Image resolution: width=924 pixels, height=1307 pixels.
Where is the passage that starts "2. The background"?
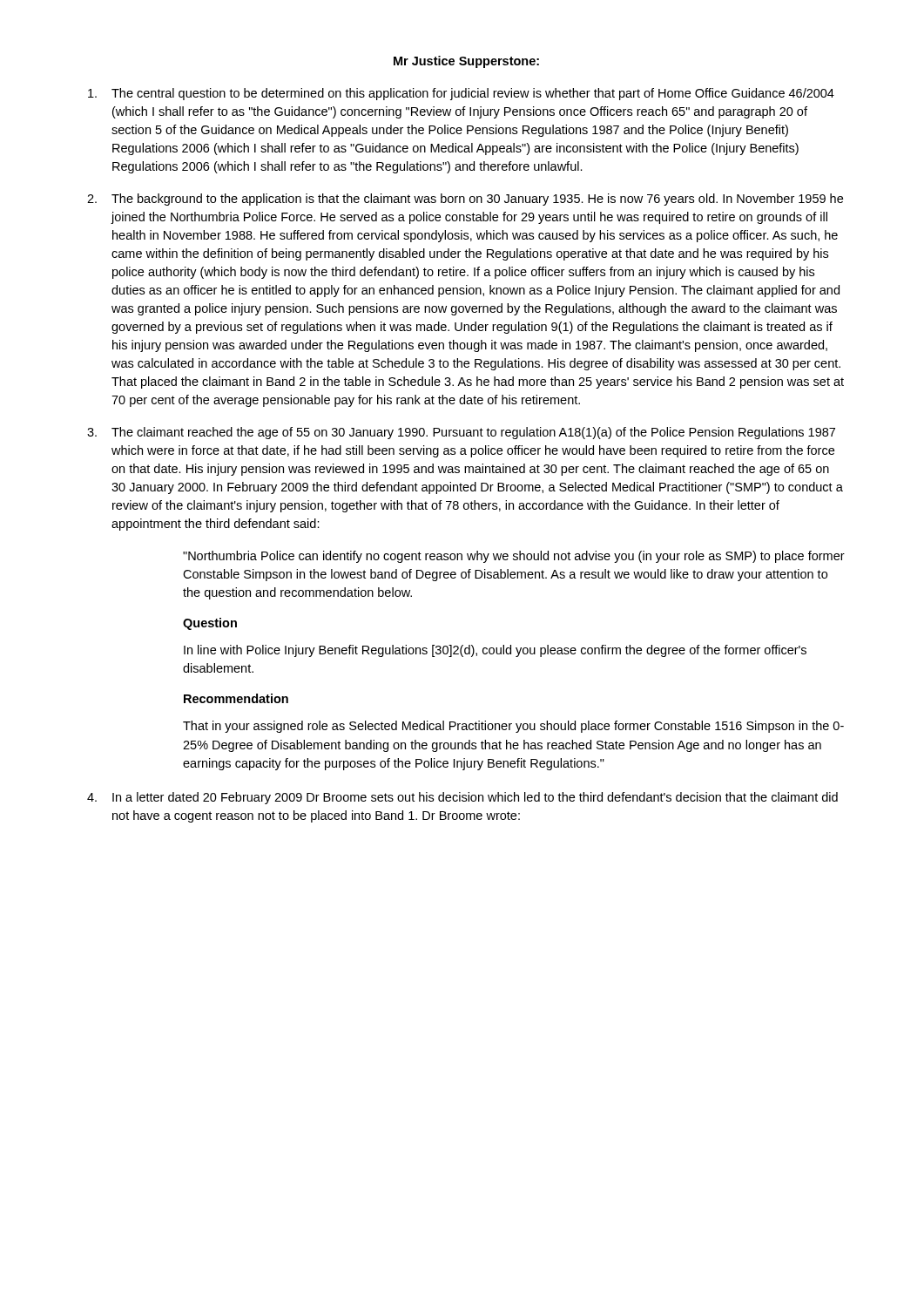[466, 300]
